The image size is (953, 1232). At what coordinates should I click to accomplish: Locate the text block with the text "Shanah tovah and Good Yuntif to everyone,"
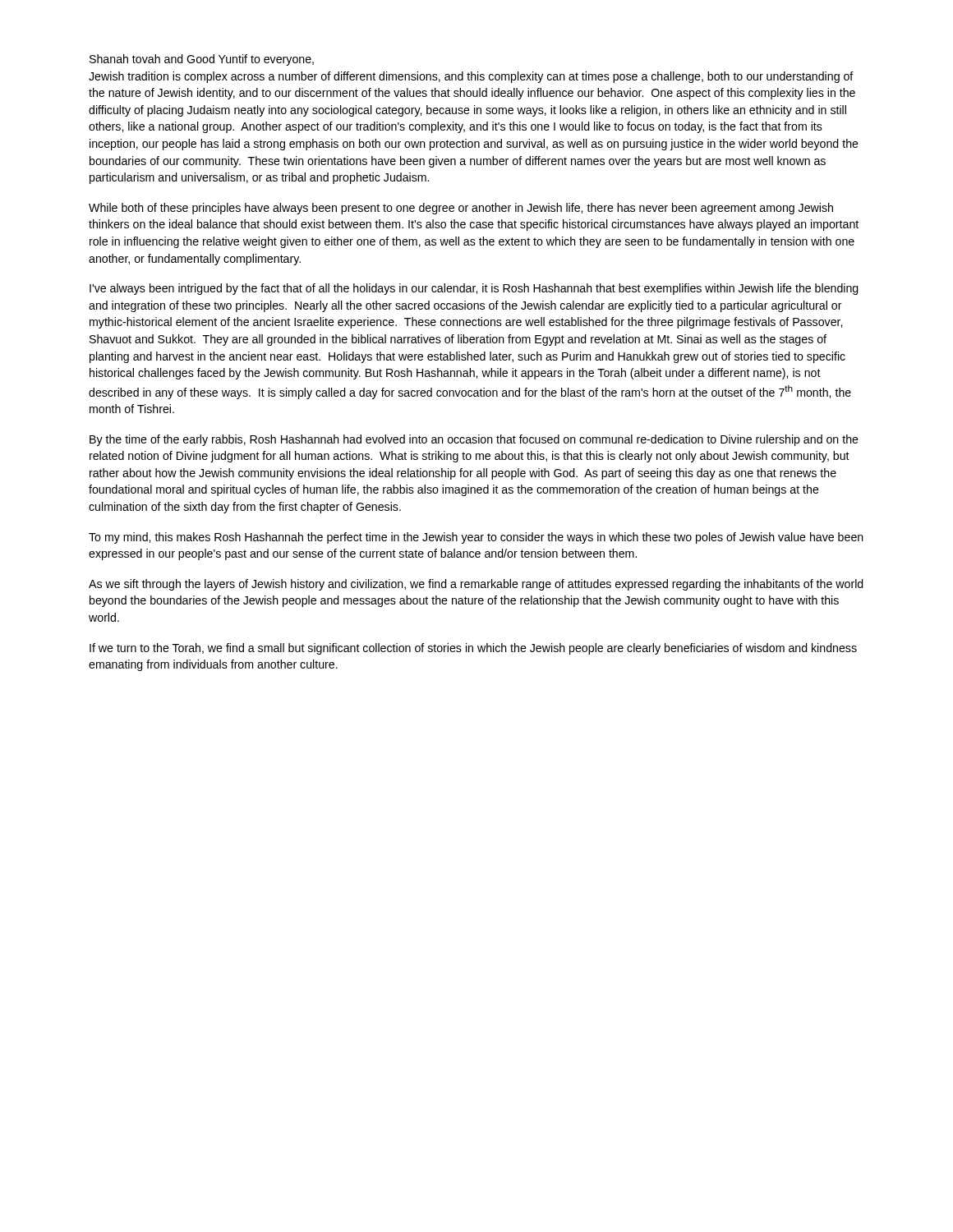[x=474, y=118]
